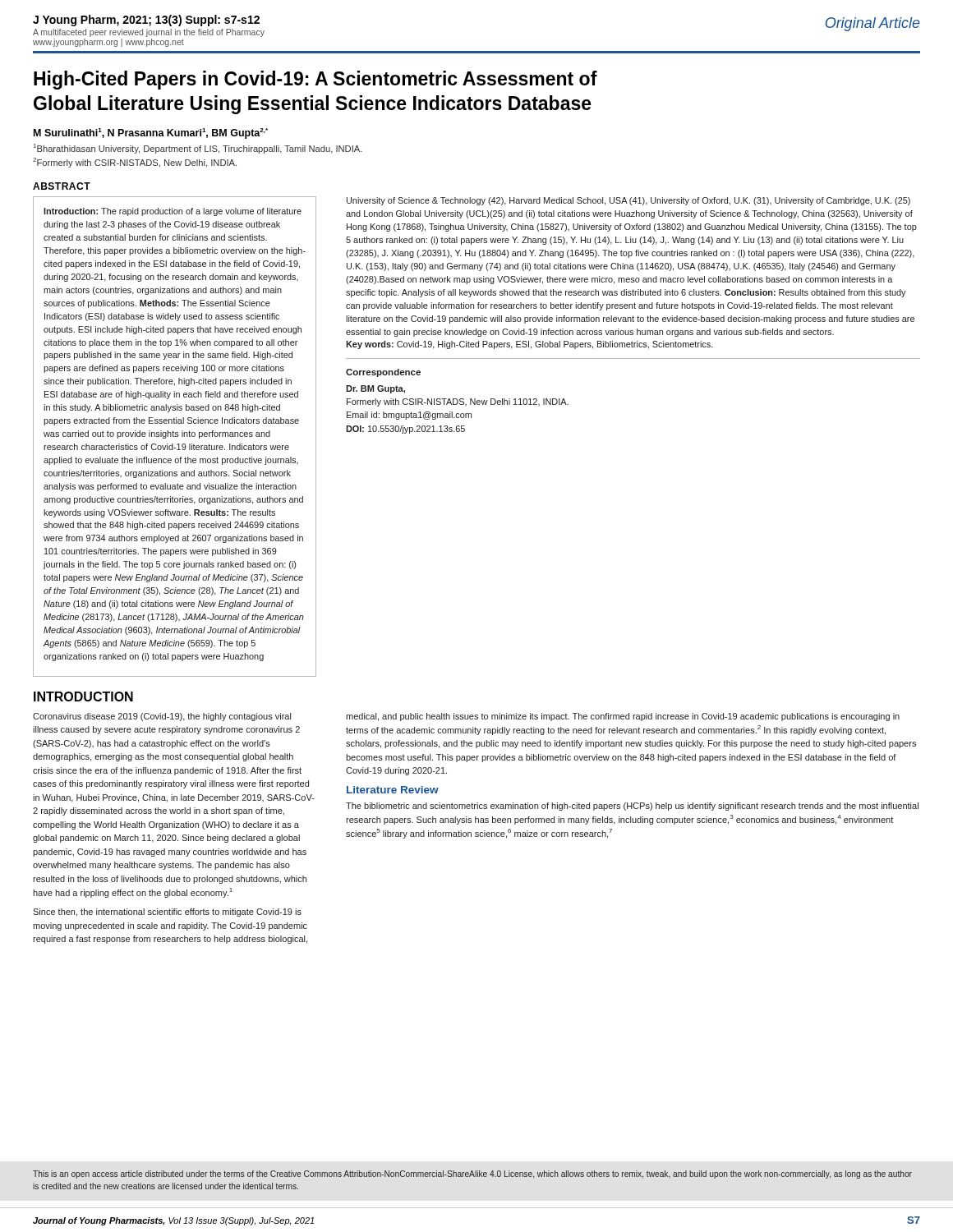Screen dimensions: 1232x953
Task: Click on the text block with the text "The bibliometric and scientometrics"
Action: (633, 820)
